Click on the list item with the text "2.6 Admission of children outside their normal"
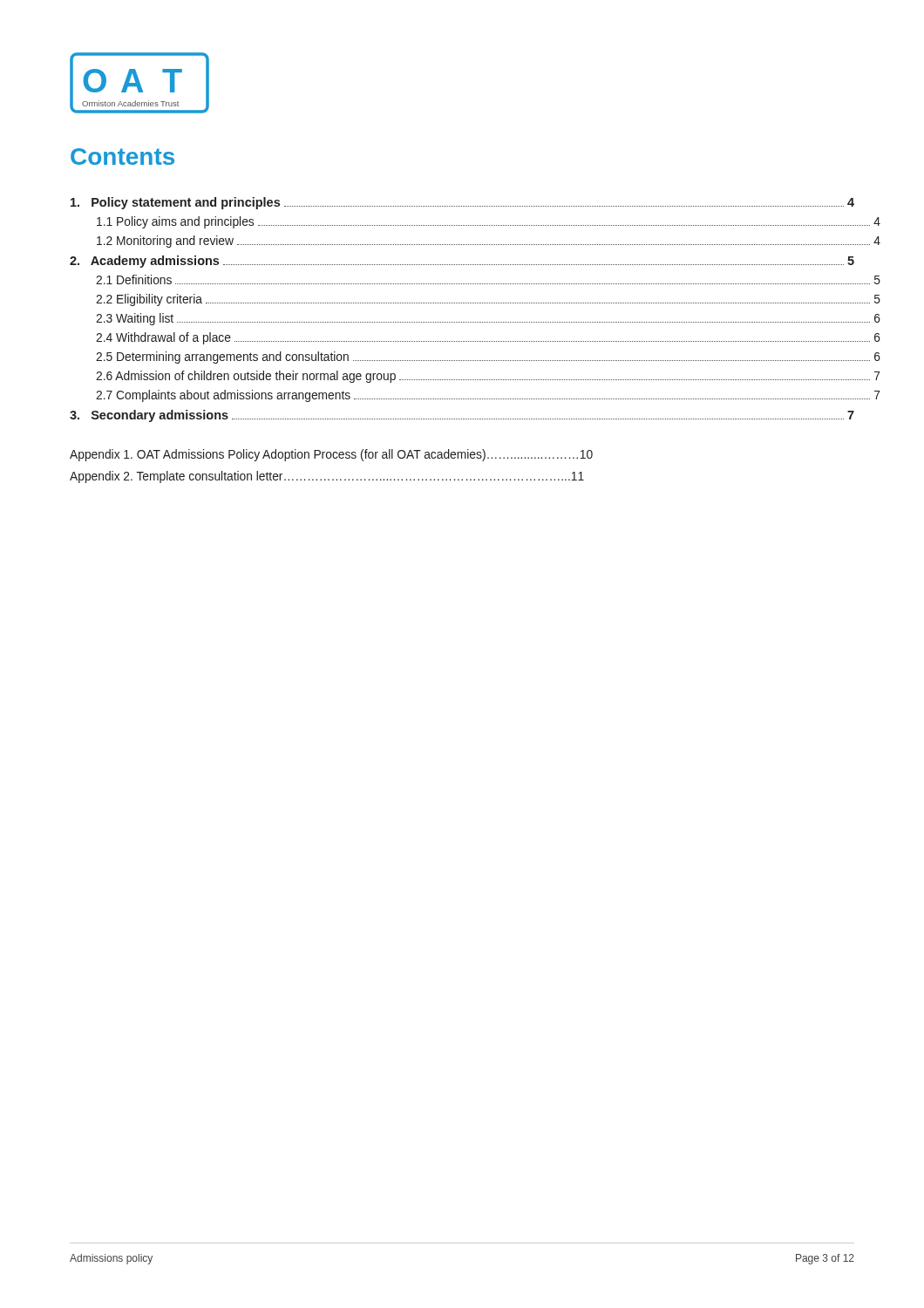Image resolution: width=924 pixels, height=1308 pixels. pos(488,376)
